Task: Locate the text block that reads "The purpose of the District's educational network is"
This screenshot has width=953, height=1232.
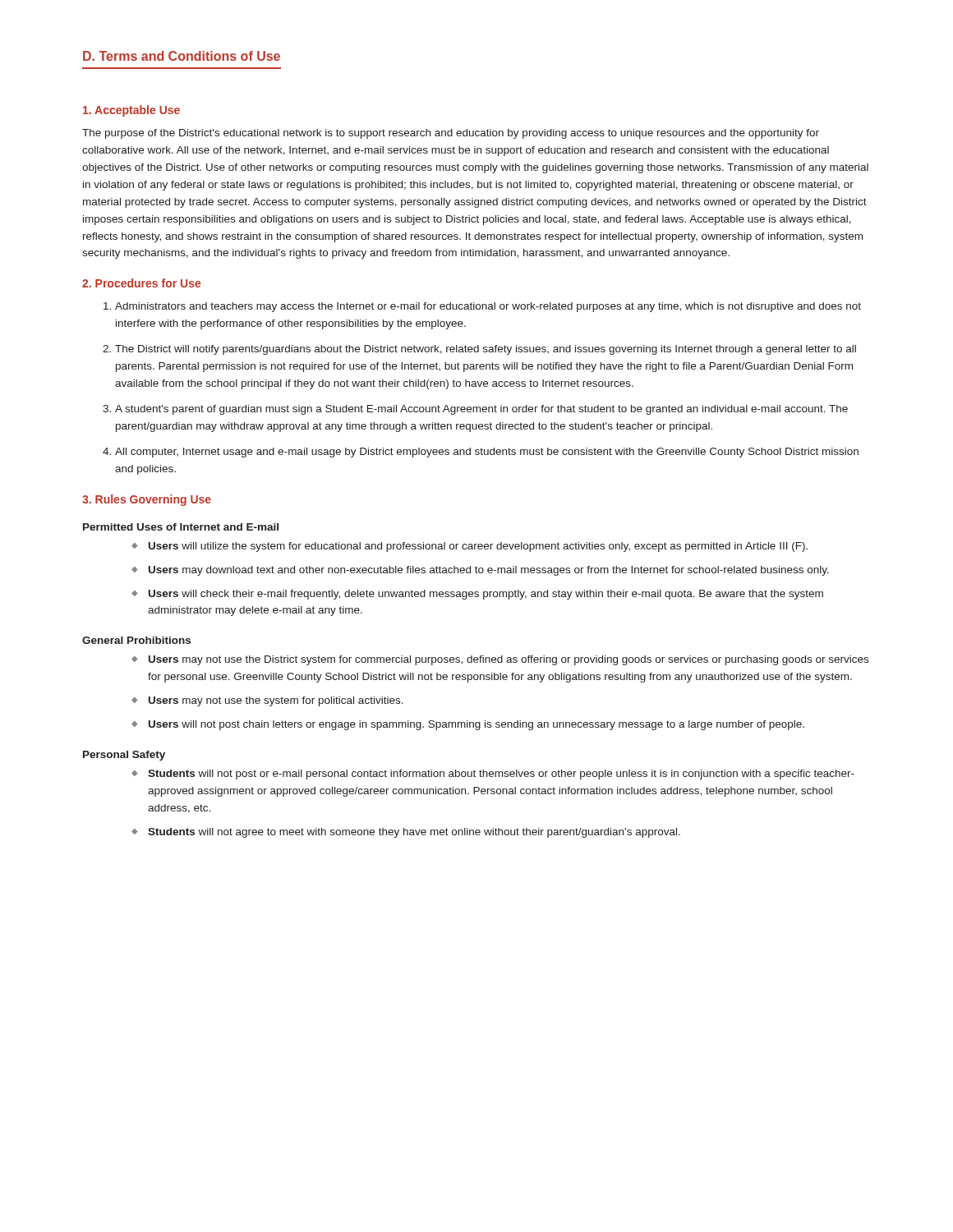Action: [475, 193]
